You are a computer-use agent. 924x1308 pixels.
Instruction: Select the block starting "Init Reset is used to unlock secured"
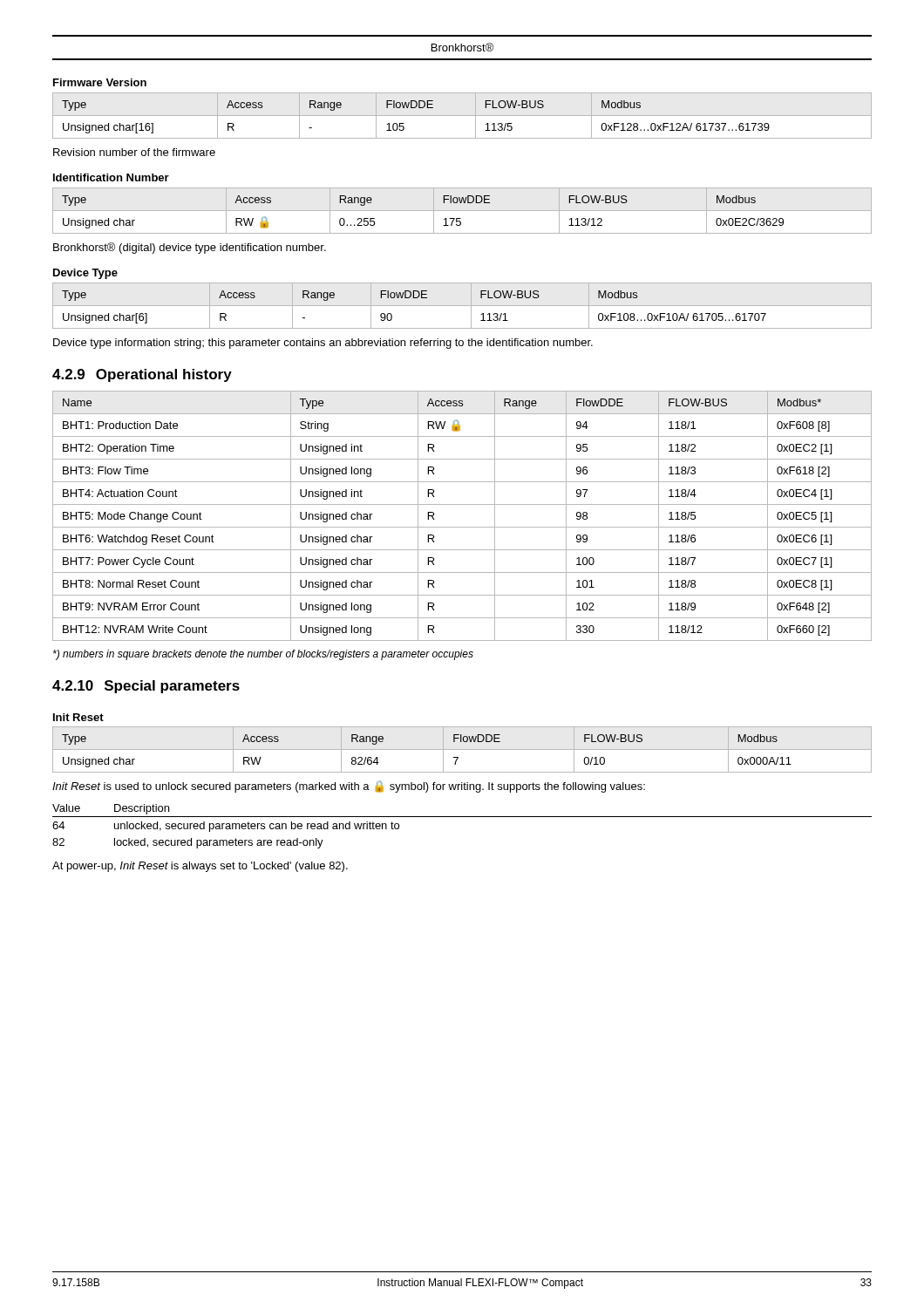[349, 786]
